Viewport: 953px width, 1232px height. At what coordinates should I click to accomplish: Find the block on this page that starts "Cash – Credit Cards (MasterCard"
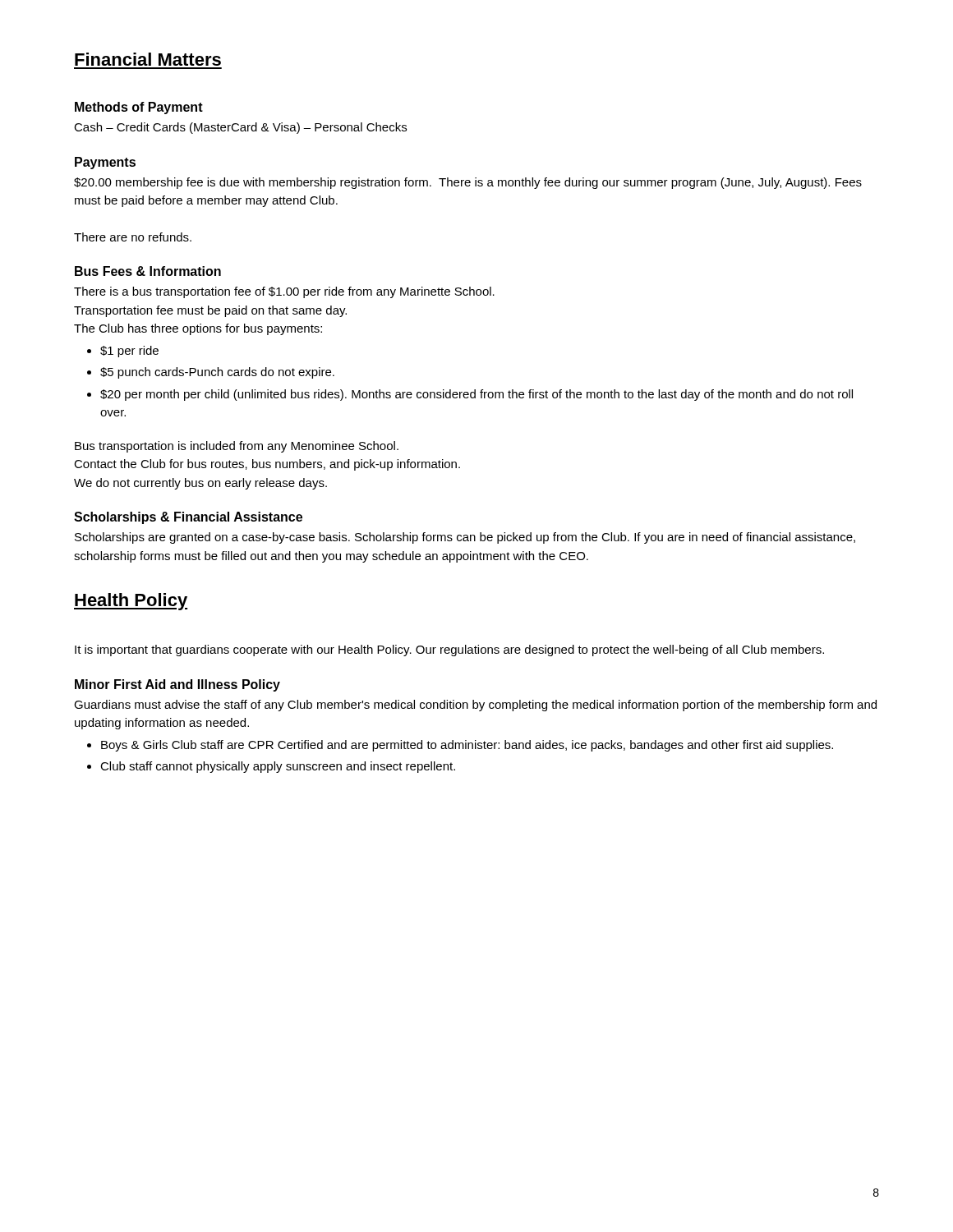pyautogui.click(x=240, y=128)
